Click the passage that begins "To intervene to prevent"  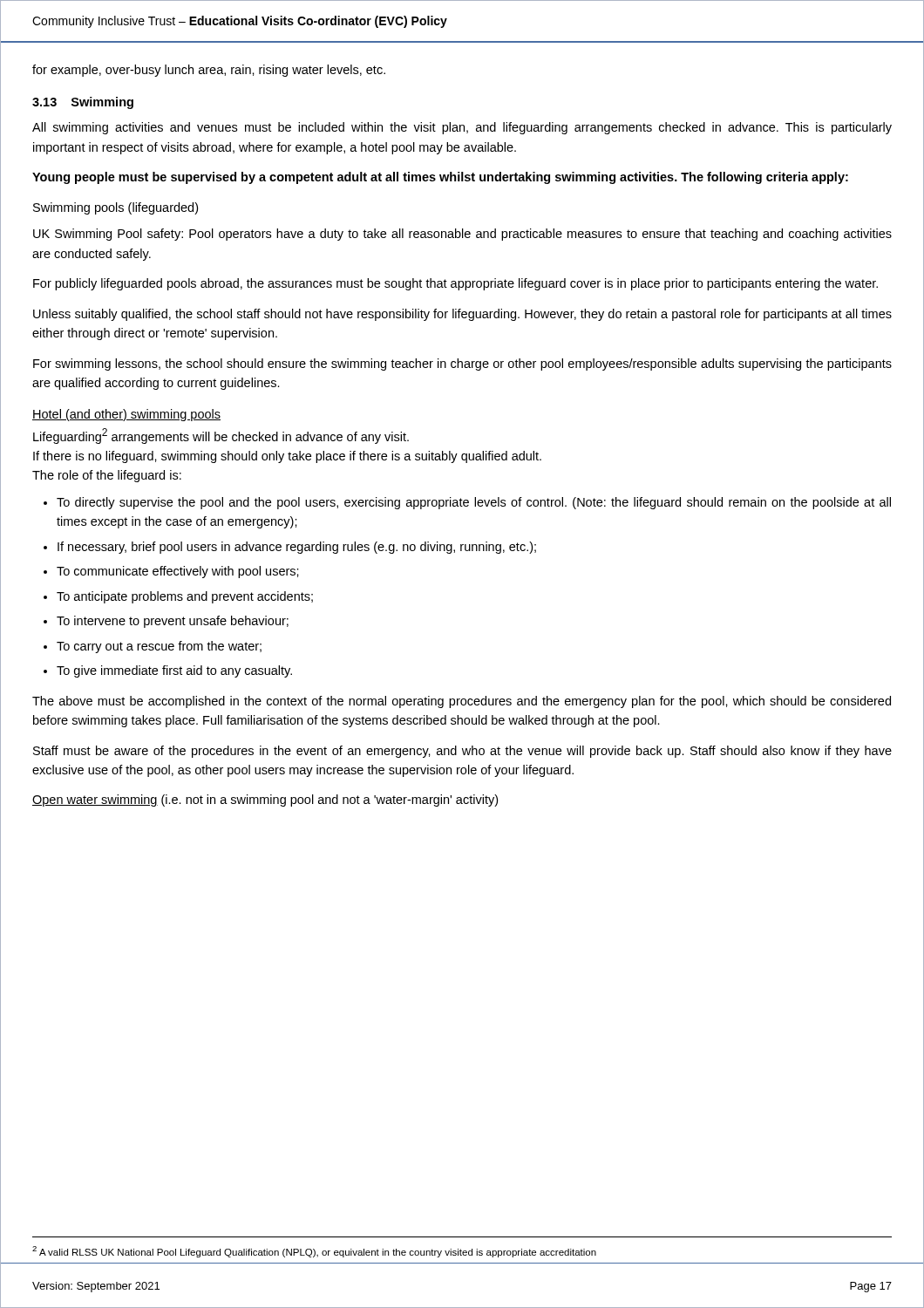(173, 621)
